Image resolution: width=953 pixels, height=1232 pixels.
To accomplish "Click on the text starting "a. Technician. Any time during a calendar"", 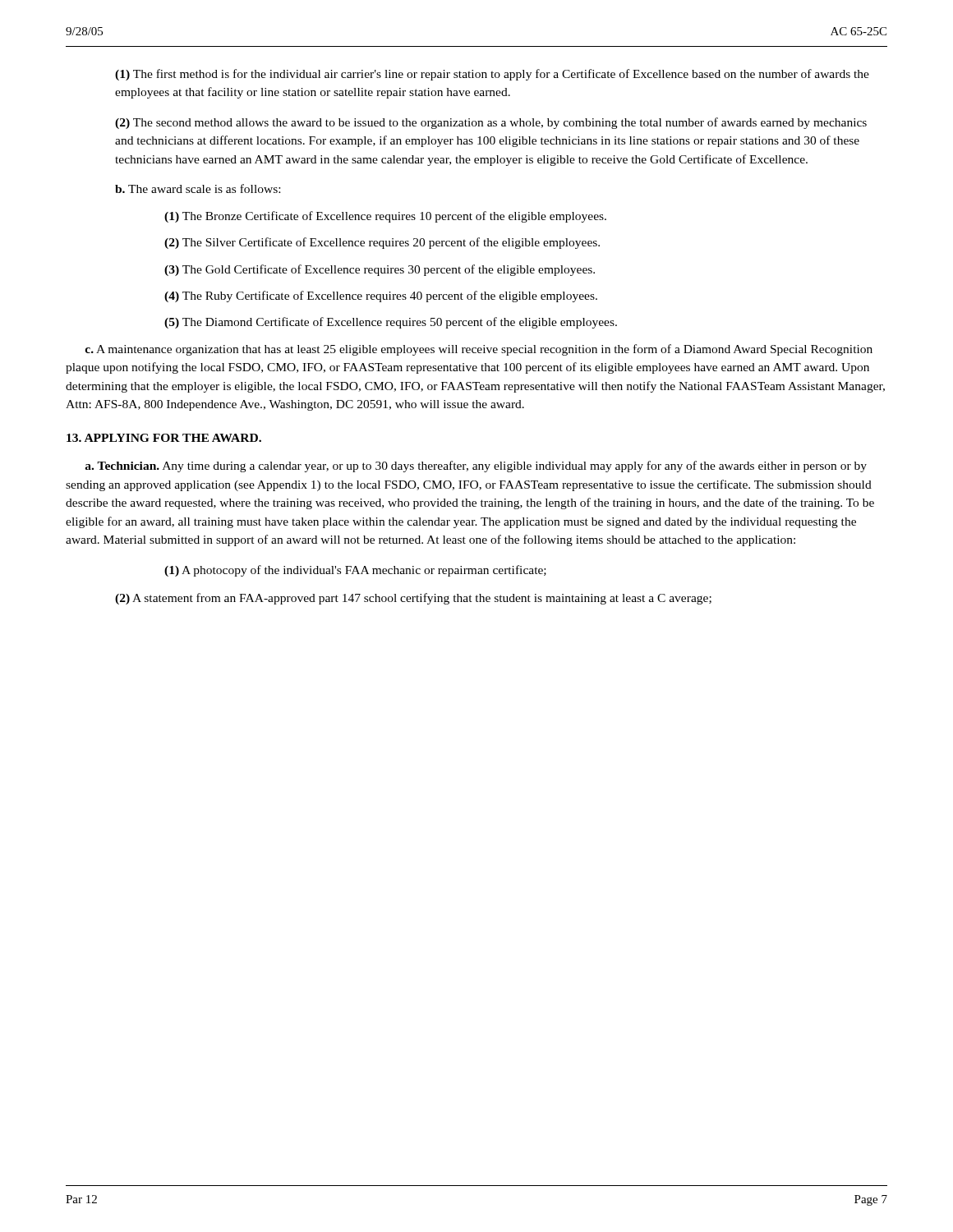I will pos(470,502).
